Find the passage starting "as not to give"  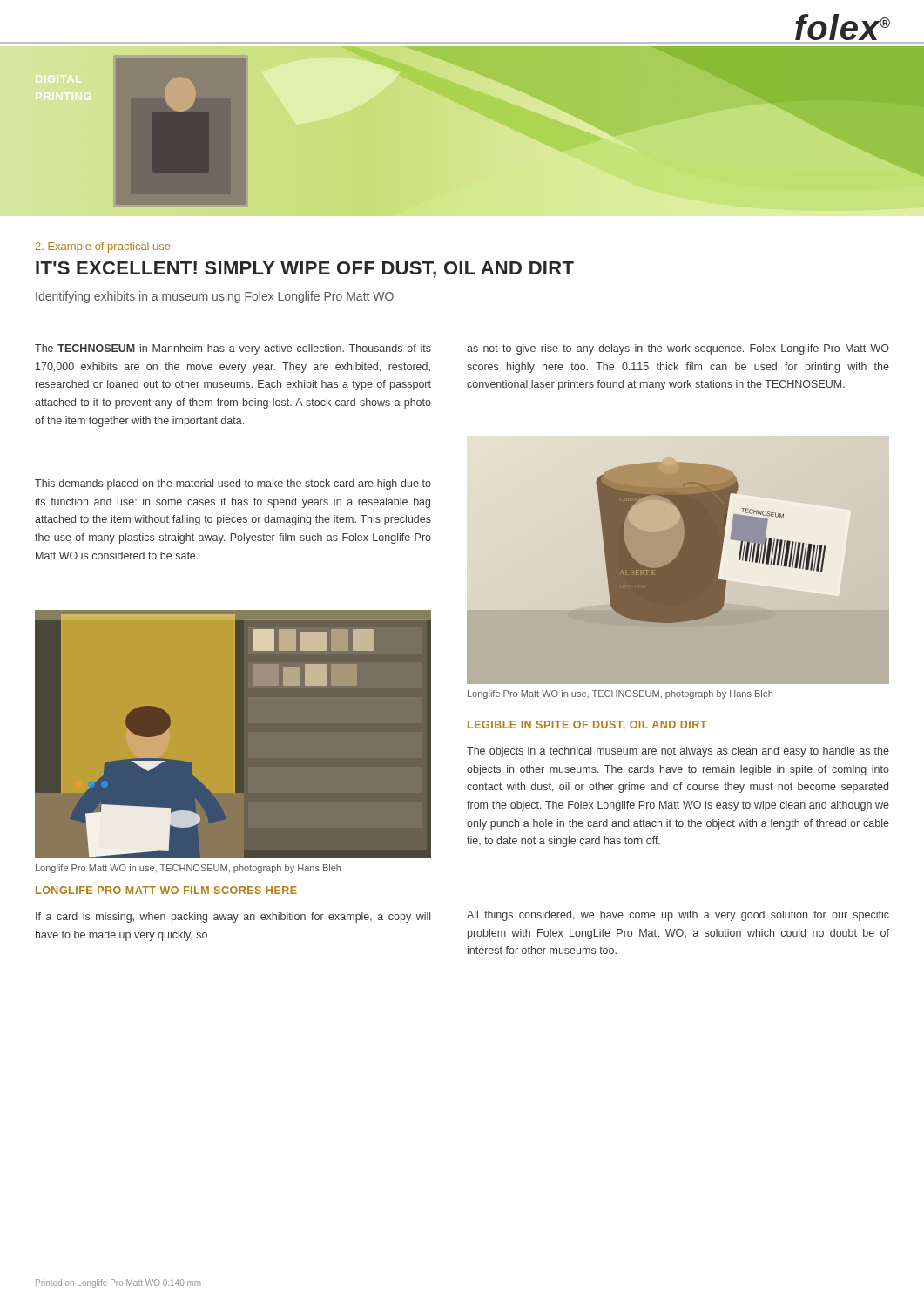coord(678,366)
